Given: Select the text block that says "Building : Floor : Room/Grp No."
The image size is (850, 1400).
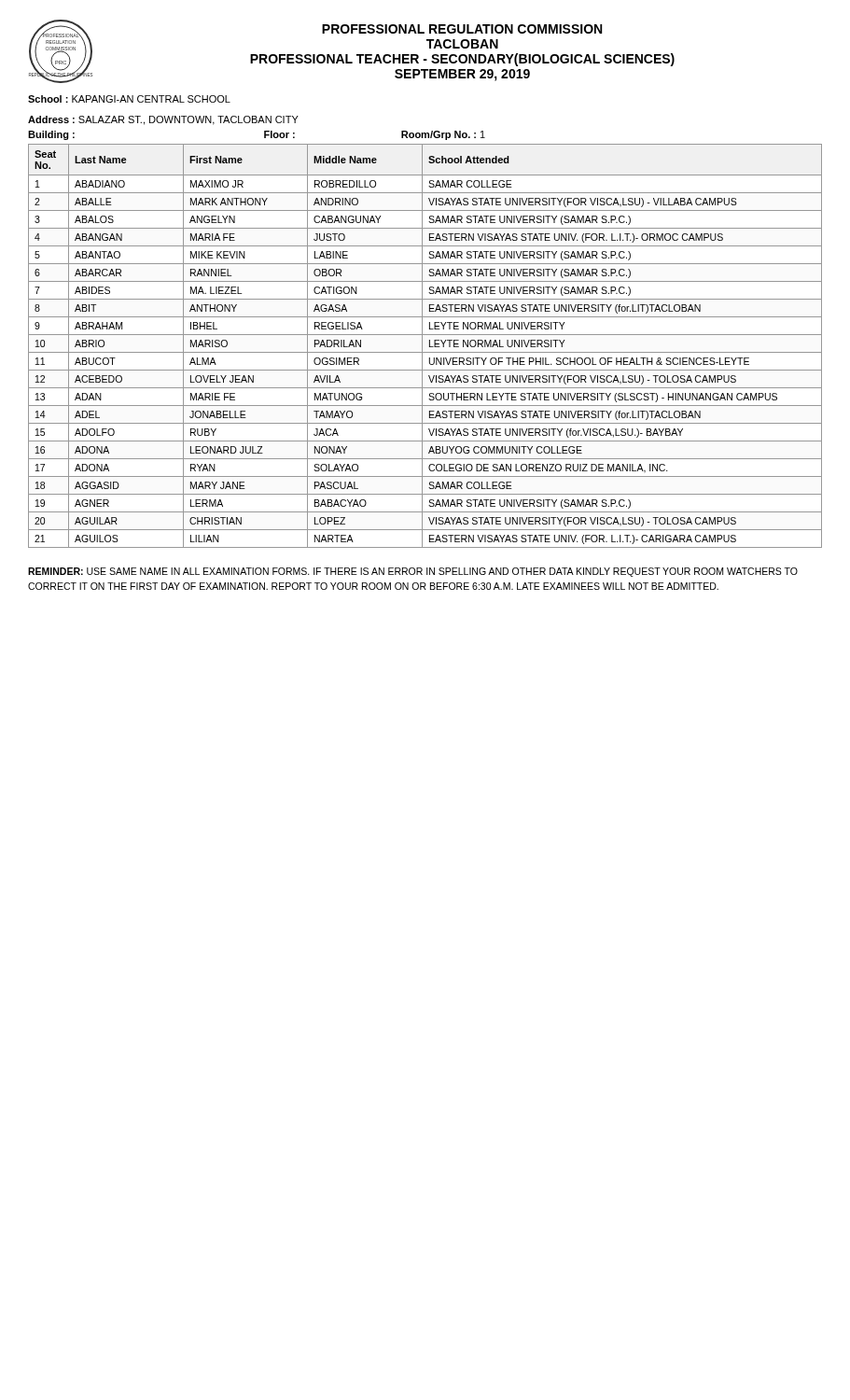Looking at the screenshot, I should pyautogui.click(x=257, y=134).
